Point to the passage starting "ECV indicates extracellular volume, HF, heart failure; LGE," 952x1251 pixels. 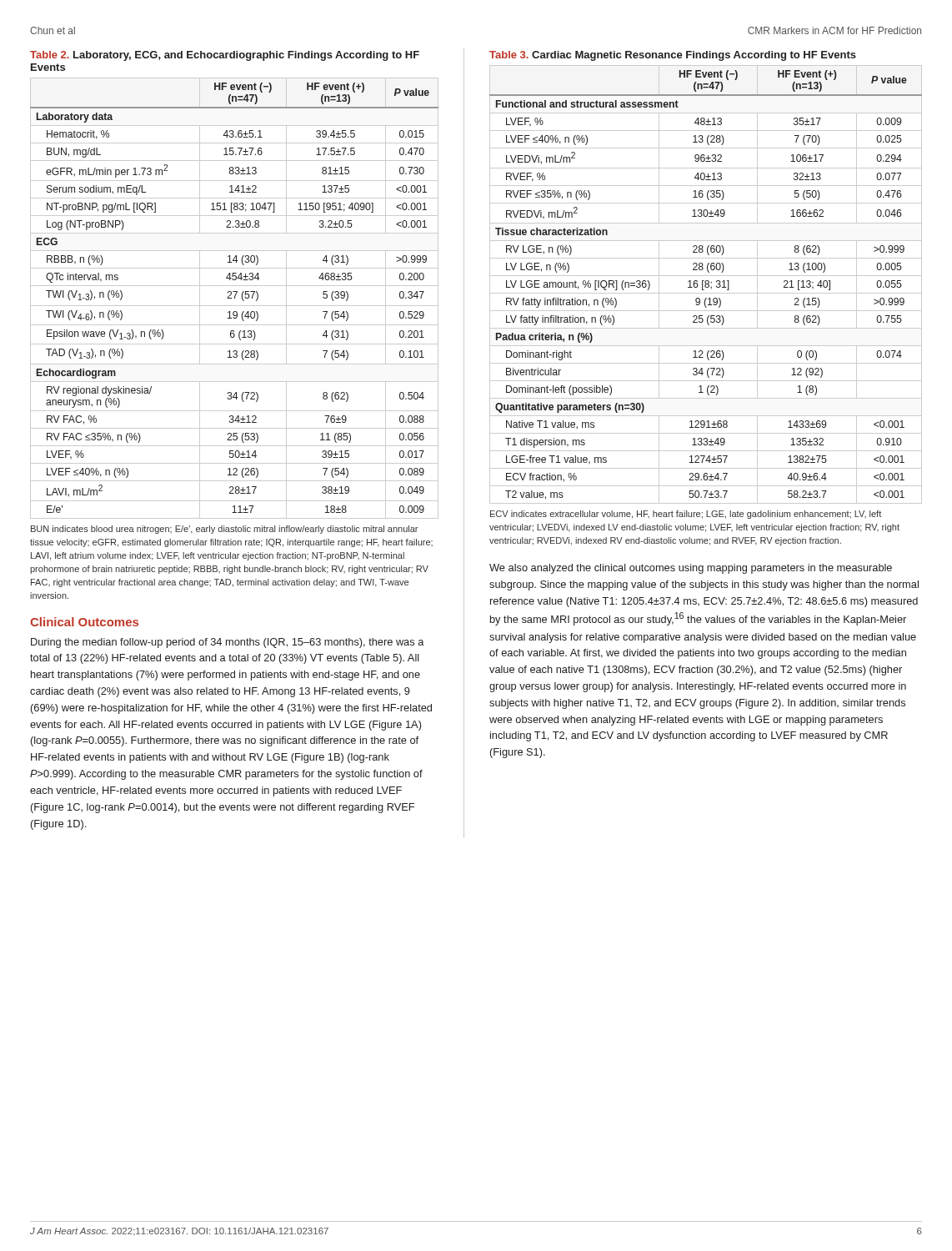point(694,527)
